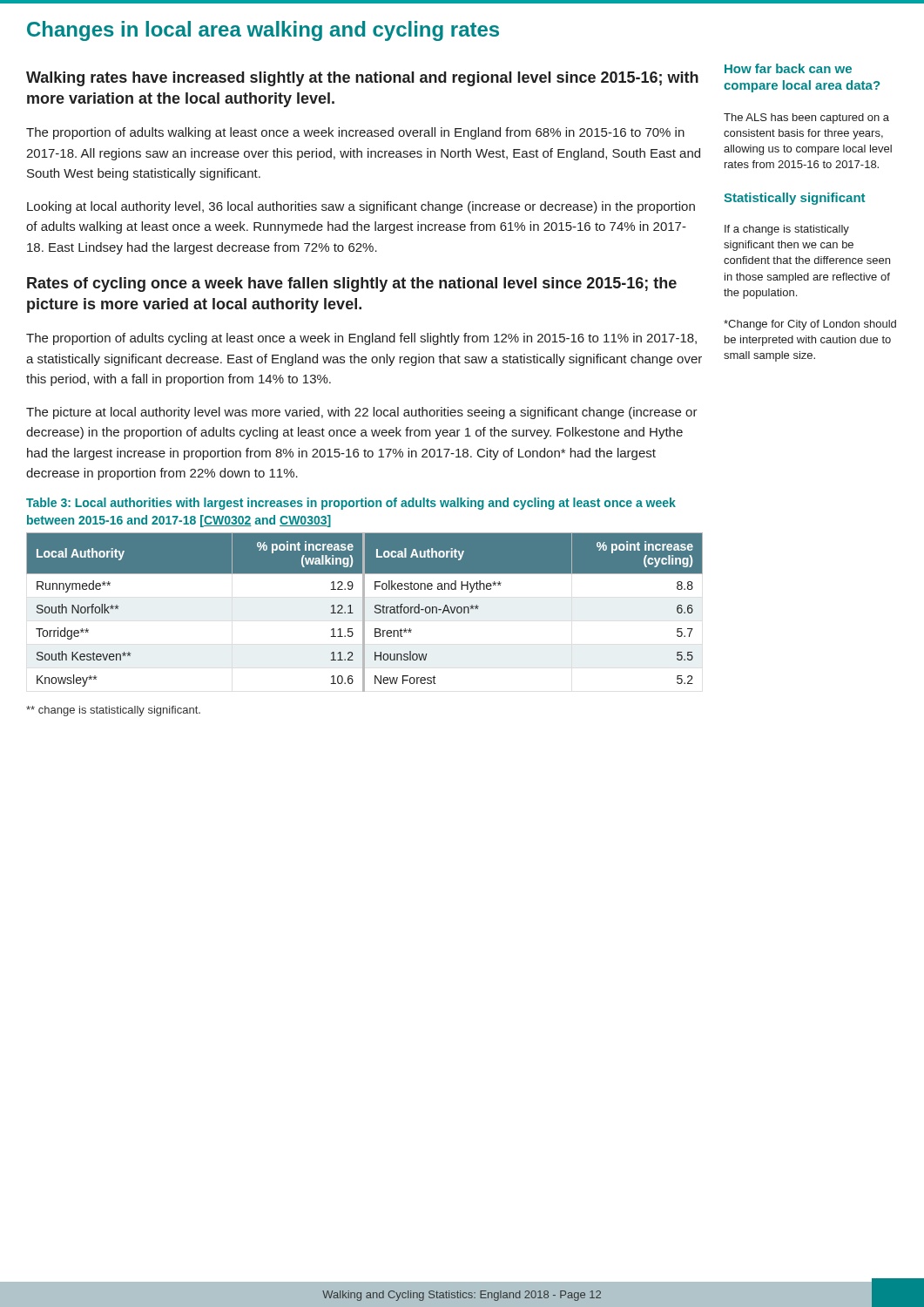The width and height of the screenshot is (924, 1307).
Task: Select the text block that reads "Looking at local authority level, 36"
Action: click(x=364, y=227)
